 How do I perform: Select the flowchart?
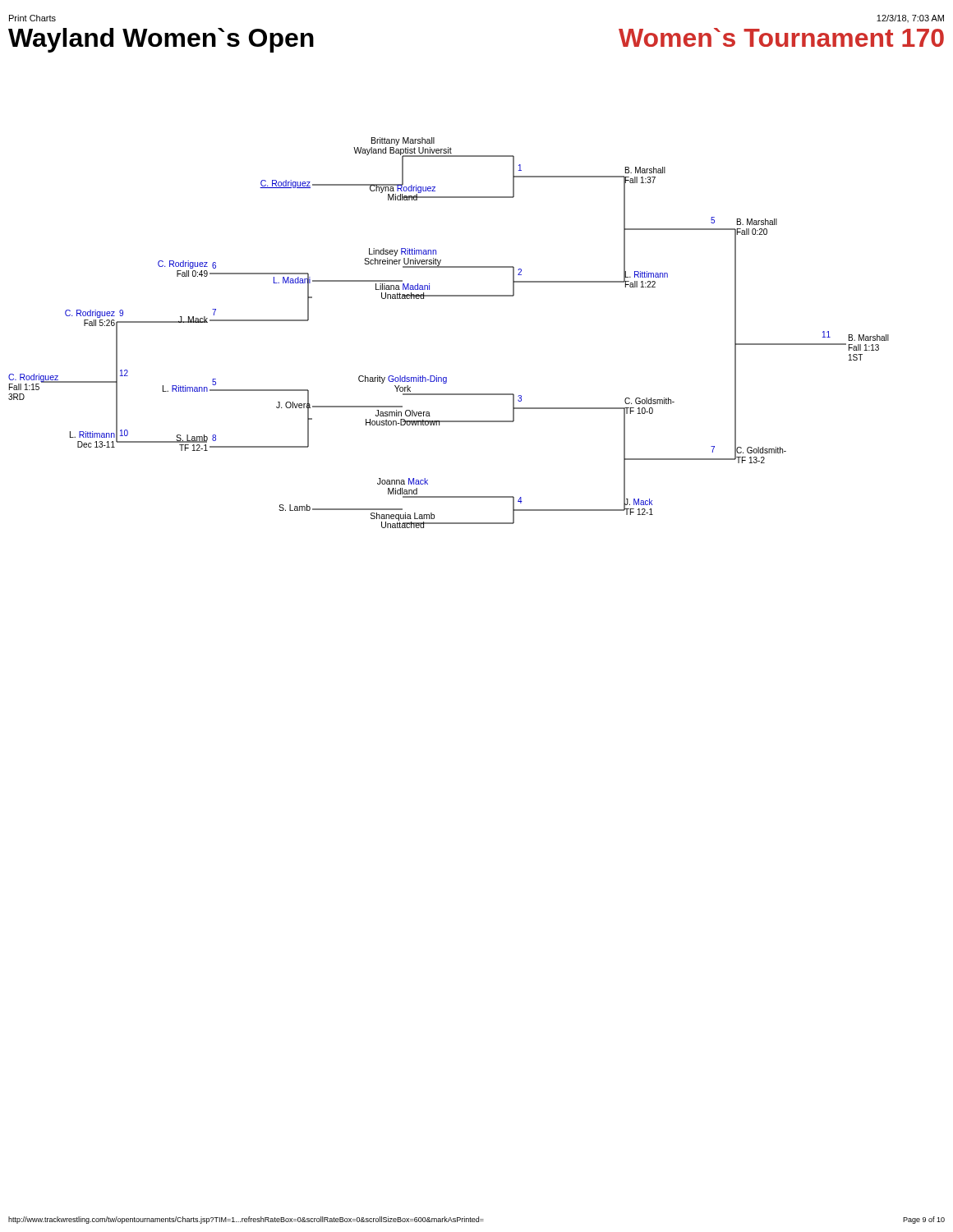(x=476, y=341)
